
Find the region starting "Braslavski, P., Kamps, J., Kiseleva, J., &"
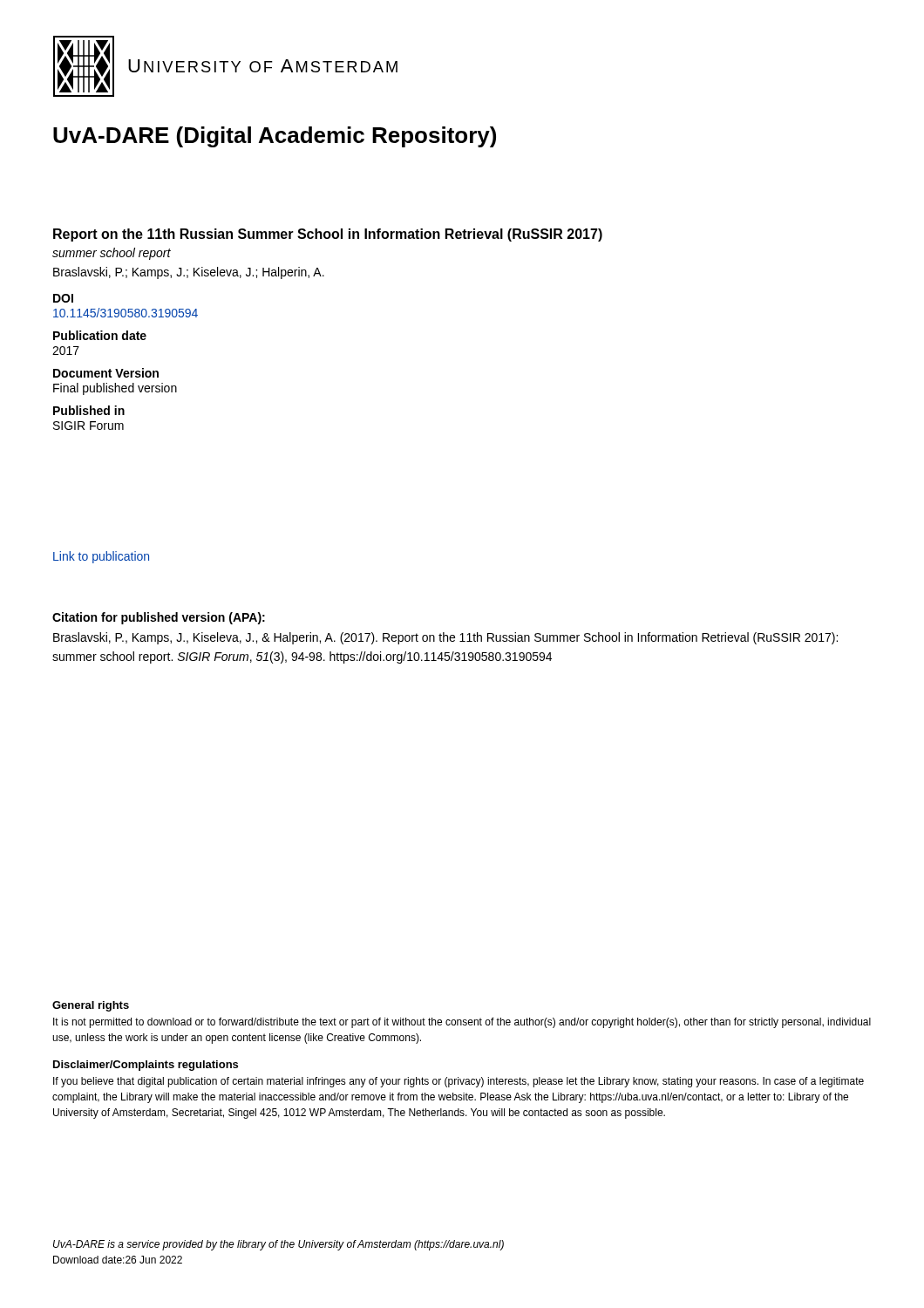446,647
